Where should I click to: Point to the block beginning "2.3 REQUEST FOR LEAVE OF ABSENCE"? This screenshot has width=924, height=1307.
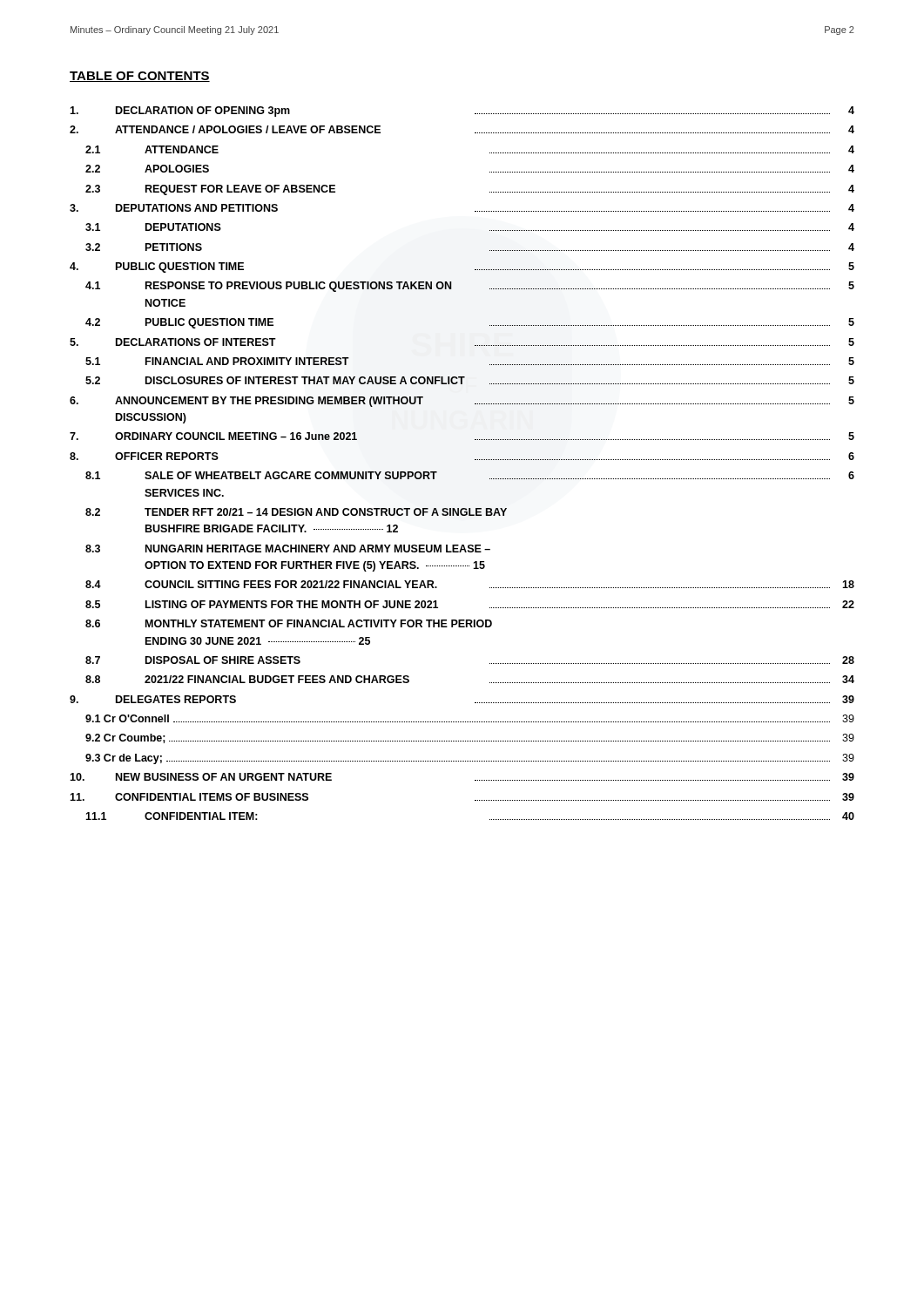click(88, 190)
